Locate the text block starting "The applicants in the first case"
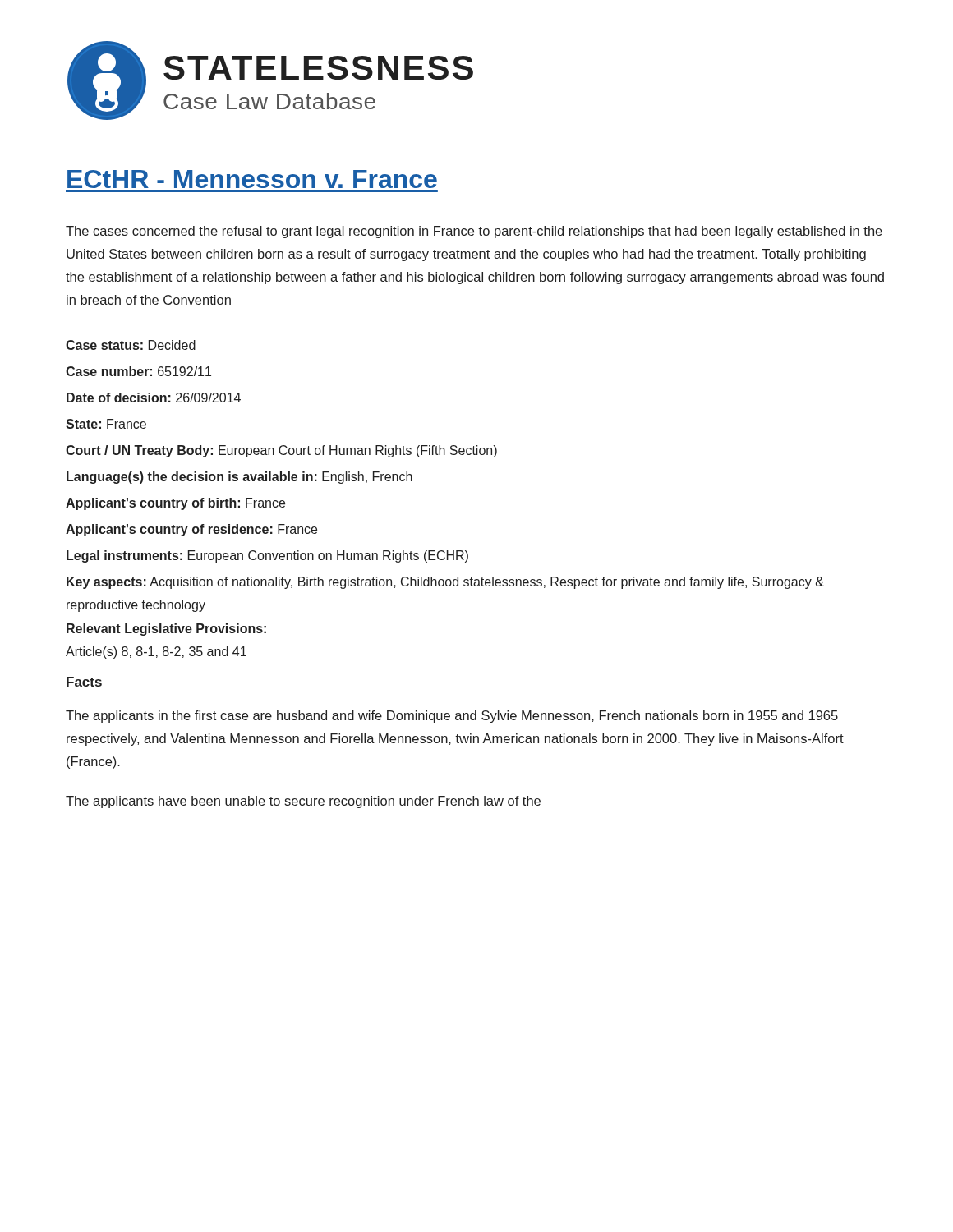The height and width of the screenshot is (1232, 953). coord(455,739)
